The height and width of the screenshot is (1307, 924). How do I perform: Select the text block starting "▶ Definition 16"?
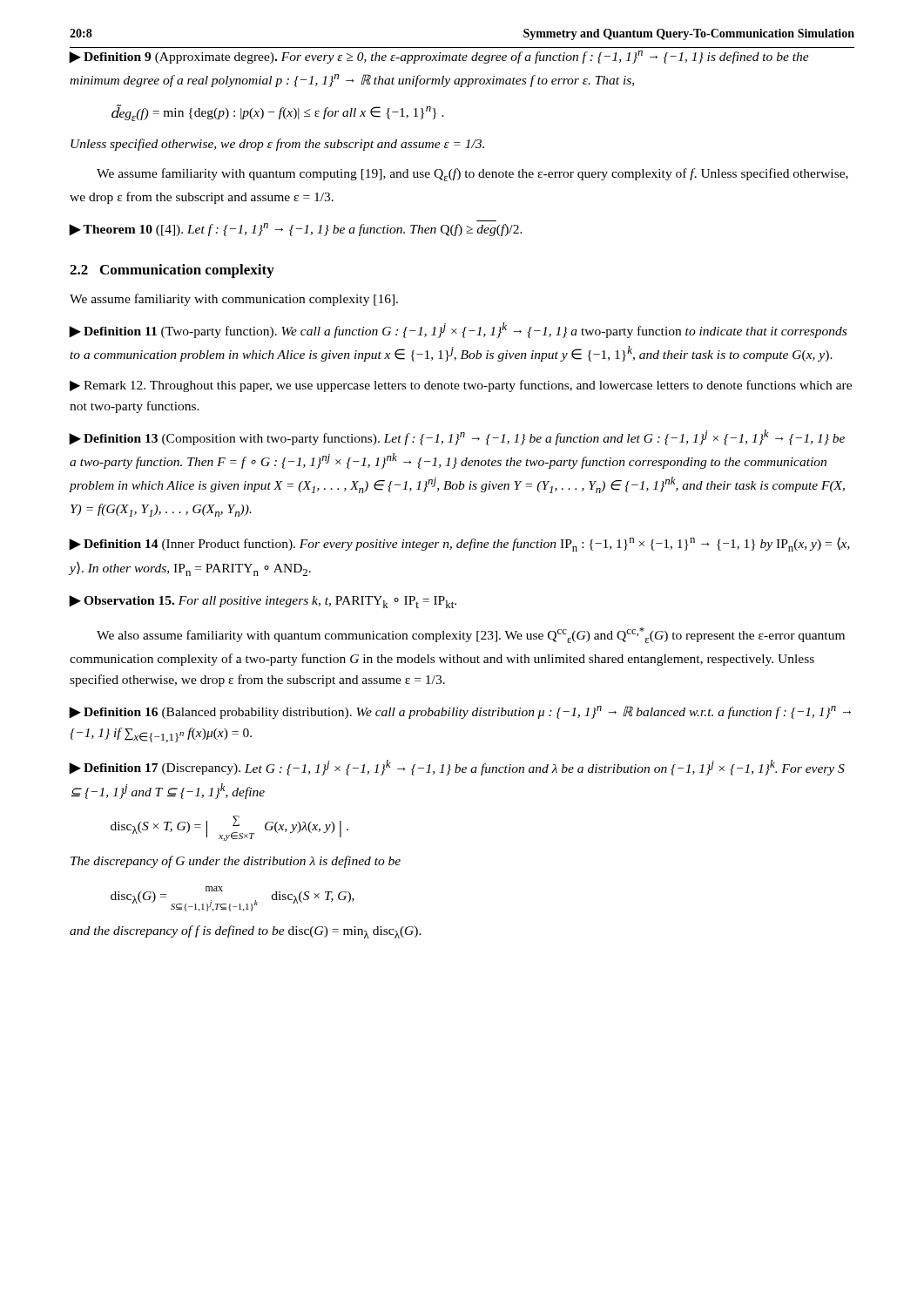pyautogui.click(x=462, y=723)
